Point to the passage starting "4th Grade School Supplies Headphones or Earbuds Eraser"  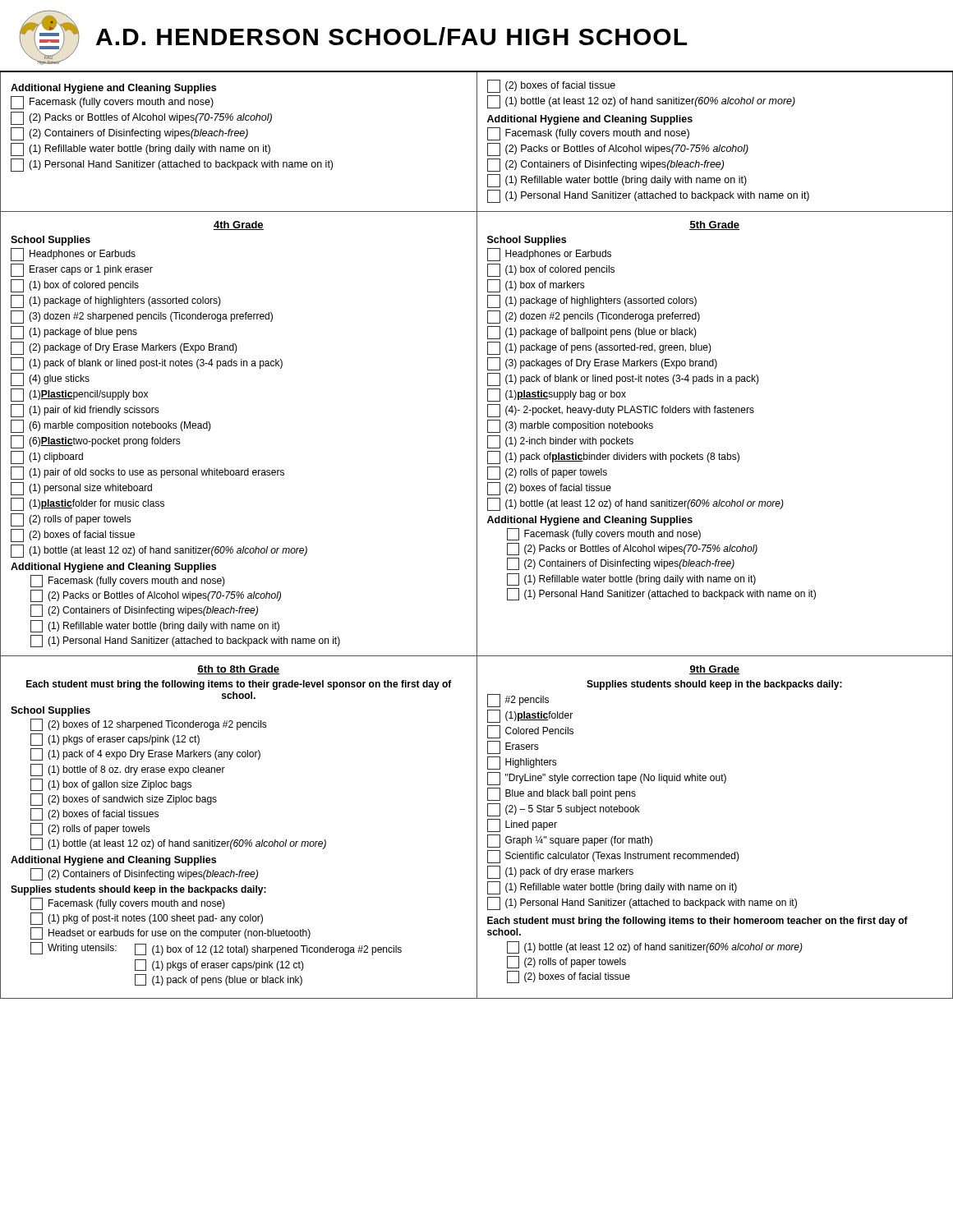click(x=239, y=225)
